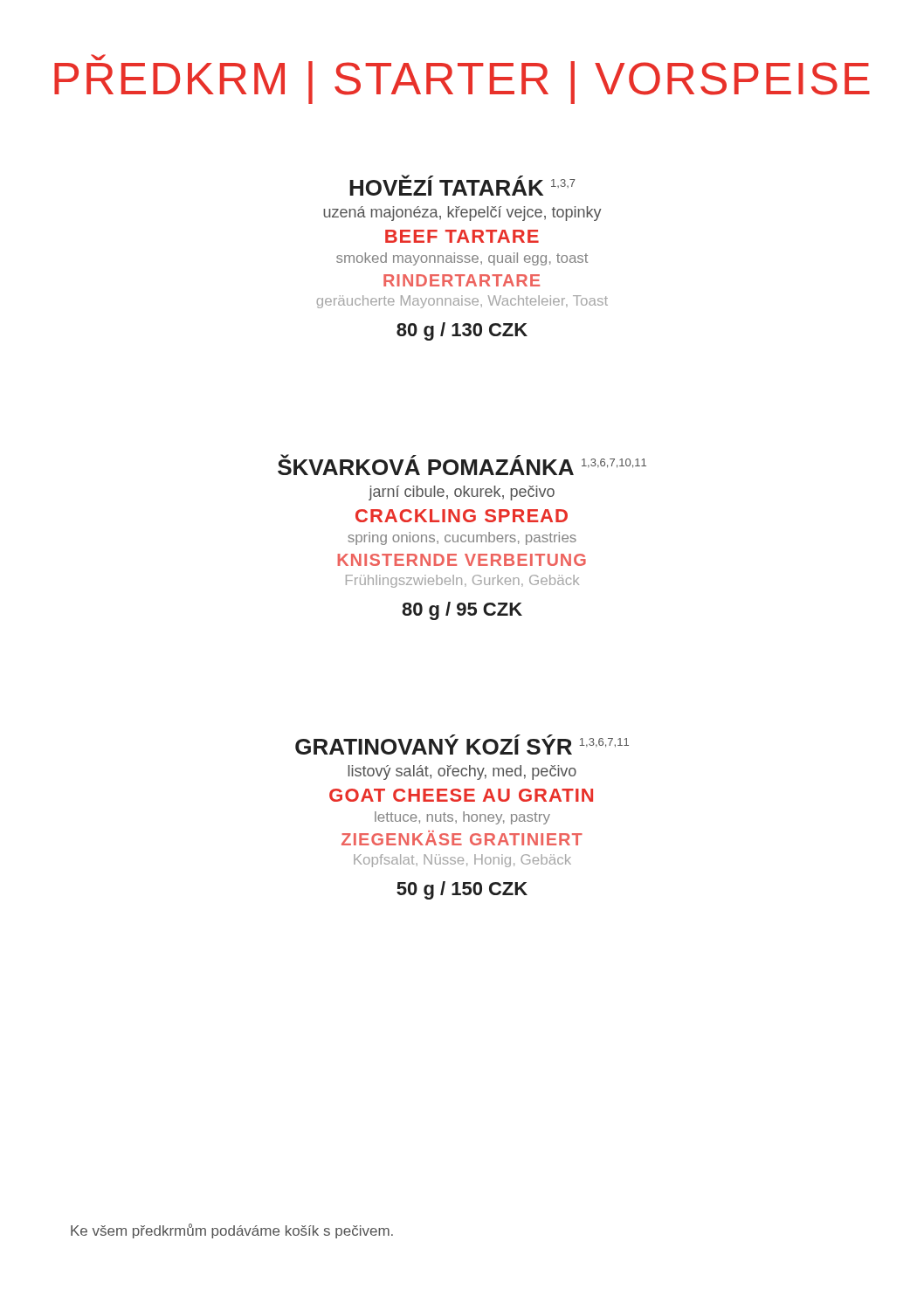Click the section header that begins "ŠKVARKOVÁ POMAZÁNKA 1,3,6,7,10,11 jarní"
The height and width of the screenshot is (1310, 924).
[x=462, y=538]
